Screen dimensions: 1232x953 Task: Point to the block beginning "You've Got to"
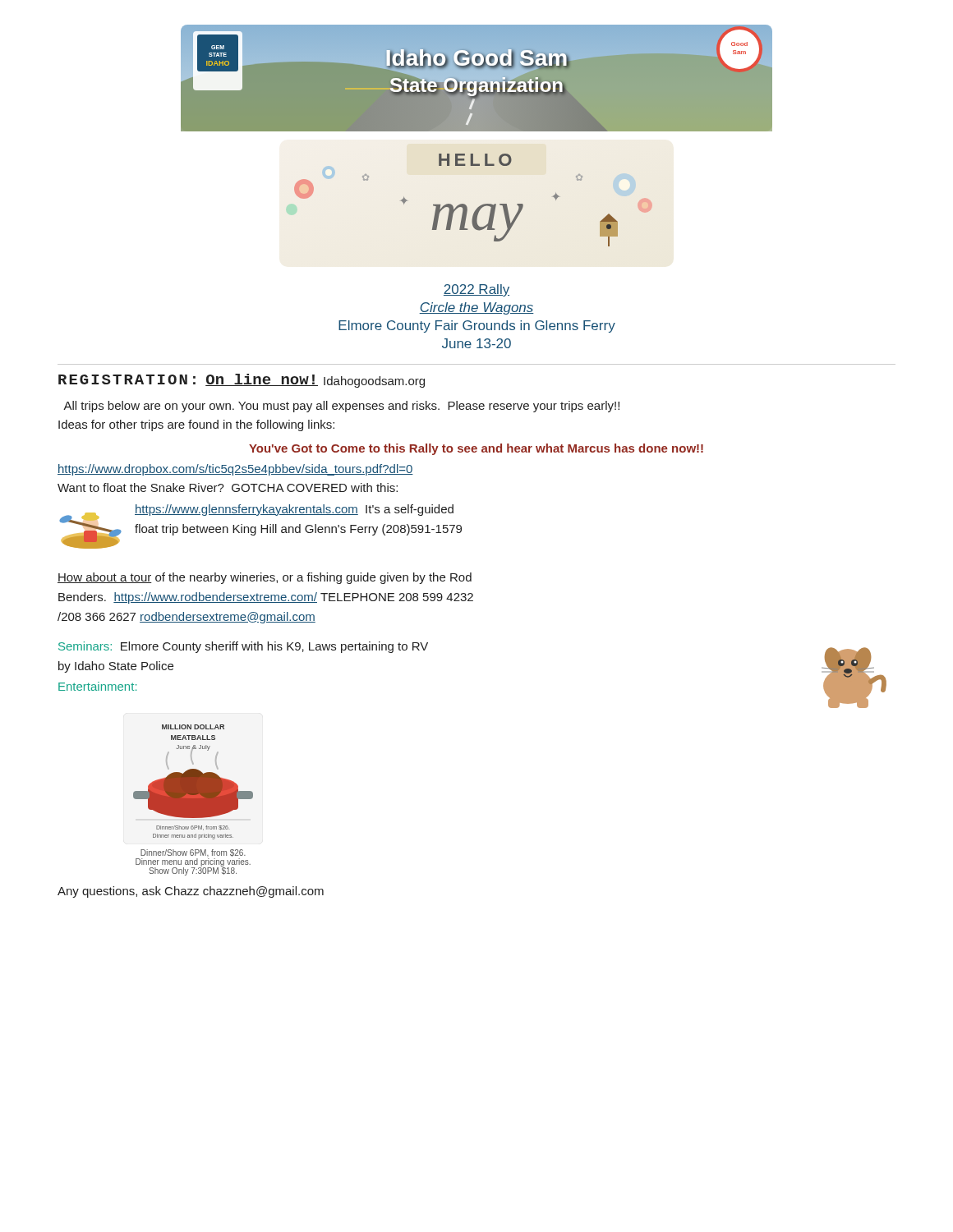point(476,448)
